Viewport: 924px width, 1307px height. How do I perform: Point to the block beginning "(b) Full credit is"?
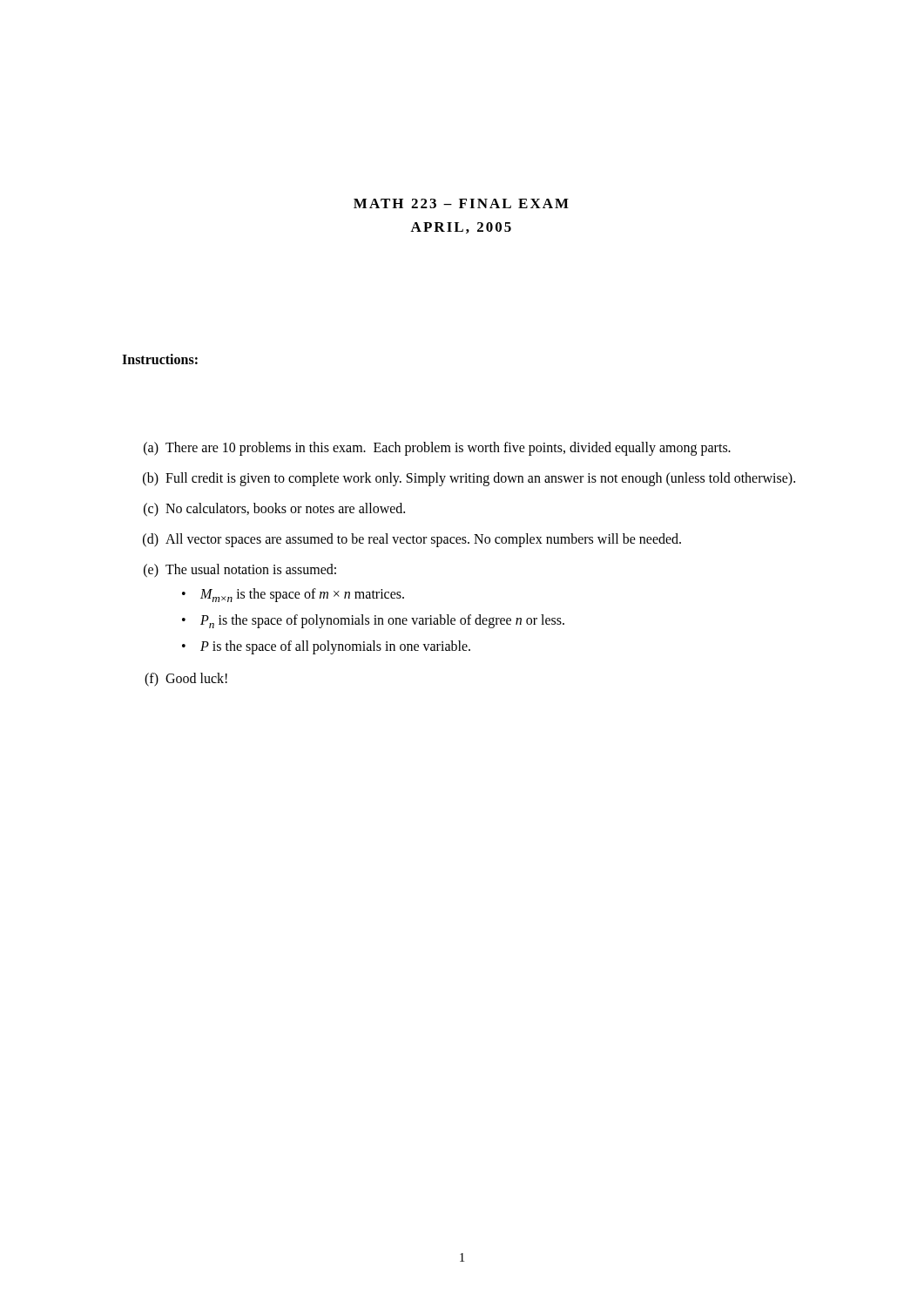pyautogui.click(x=462, y=479)
